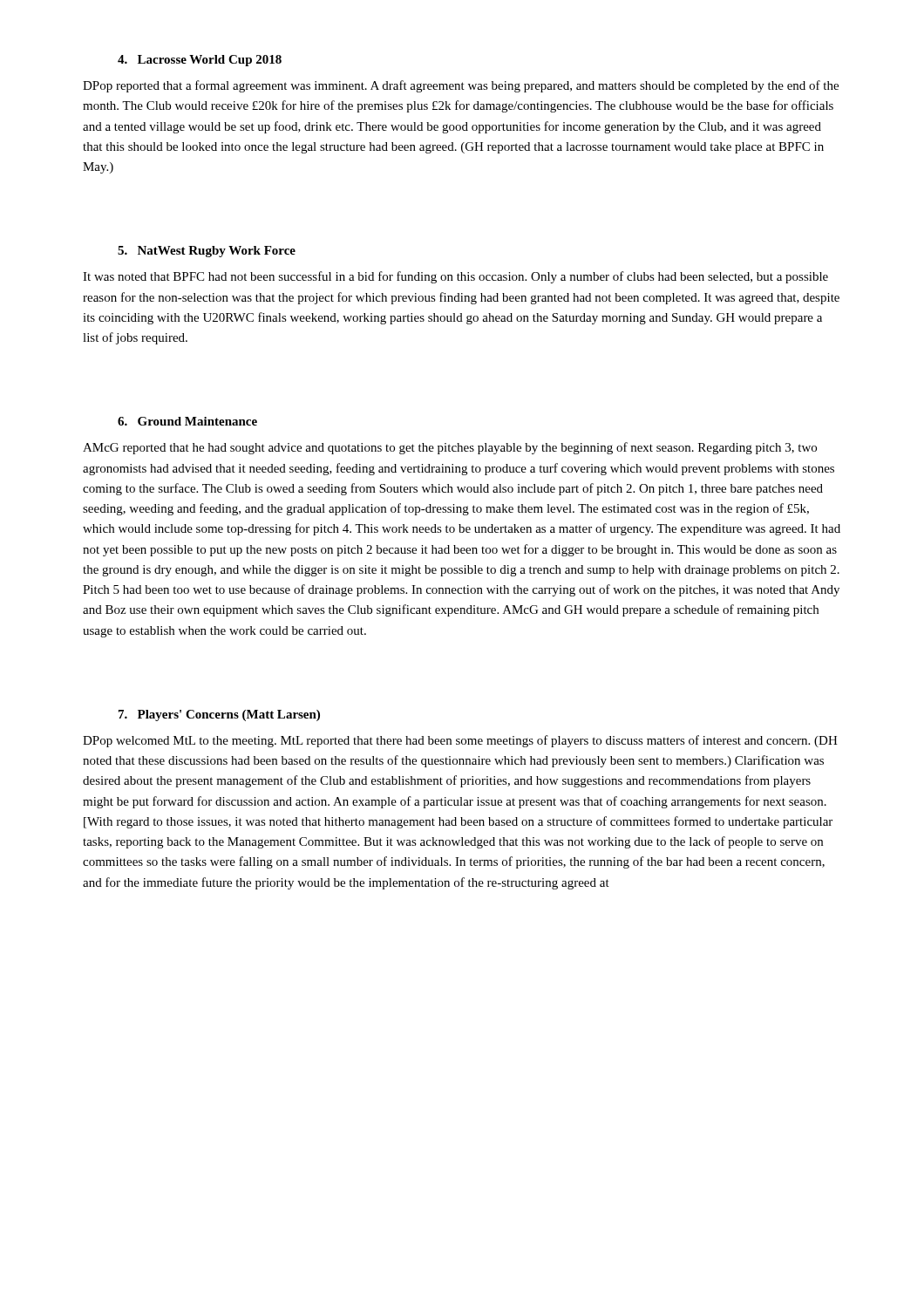Viewport: 924px width, 1308px height.
Task: Find the text block containing "It was noted that BPFC"
Action: click(x=461, y=307)
